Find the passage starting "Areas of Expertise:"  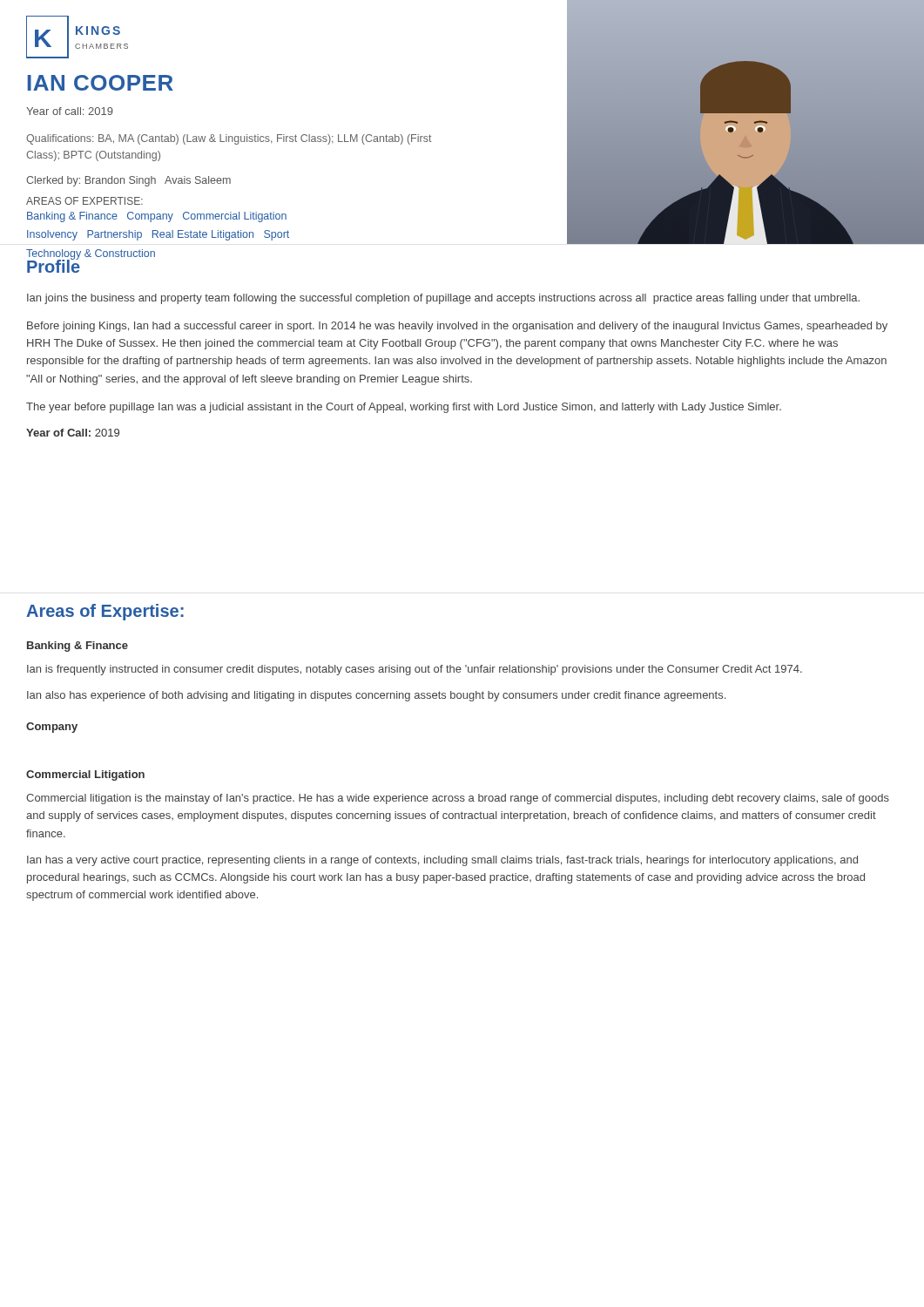[106, 611]
